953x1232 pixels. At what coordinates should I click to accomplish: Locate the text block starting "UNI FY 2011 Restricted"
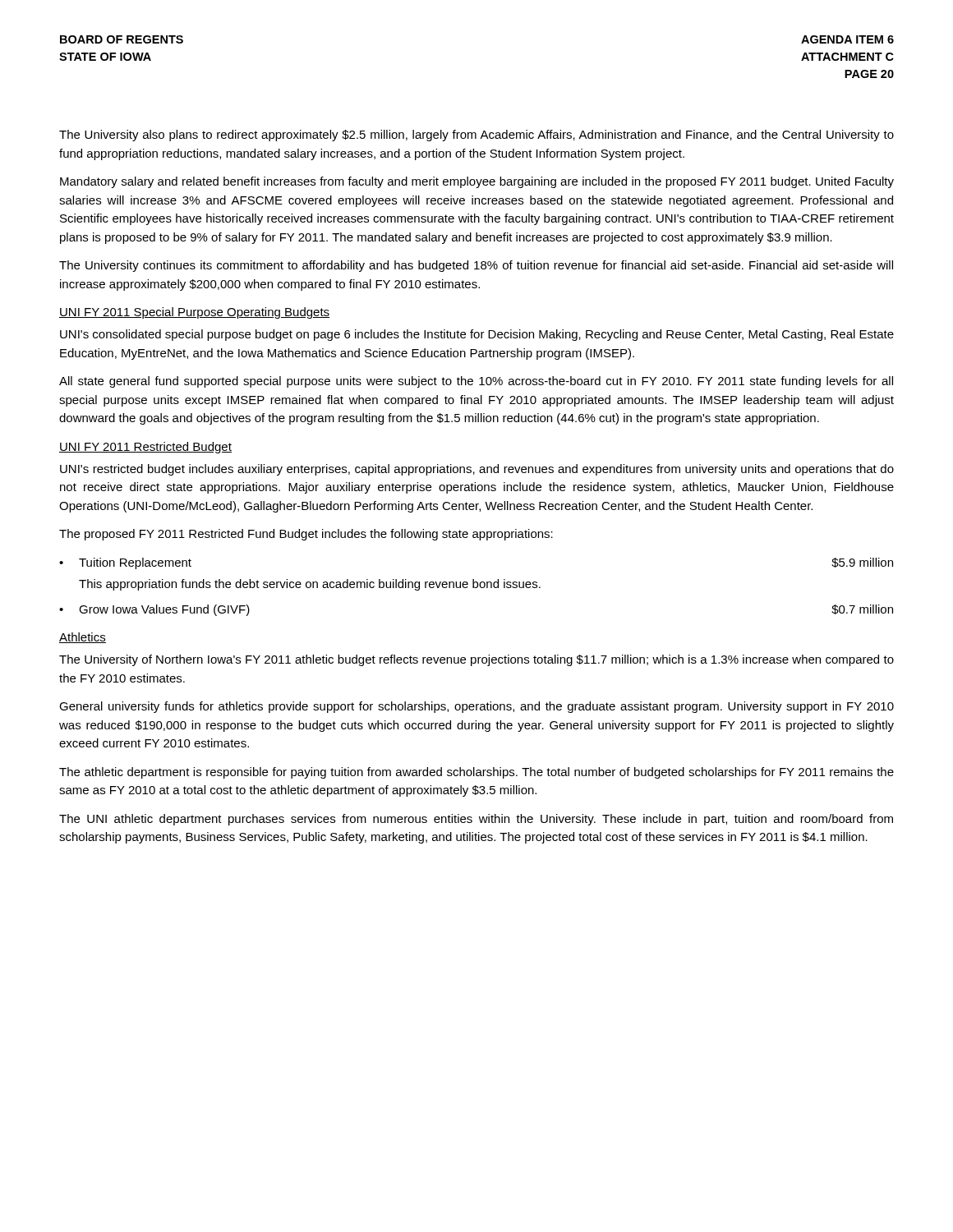pos(145,448)
